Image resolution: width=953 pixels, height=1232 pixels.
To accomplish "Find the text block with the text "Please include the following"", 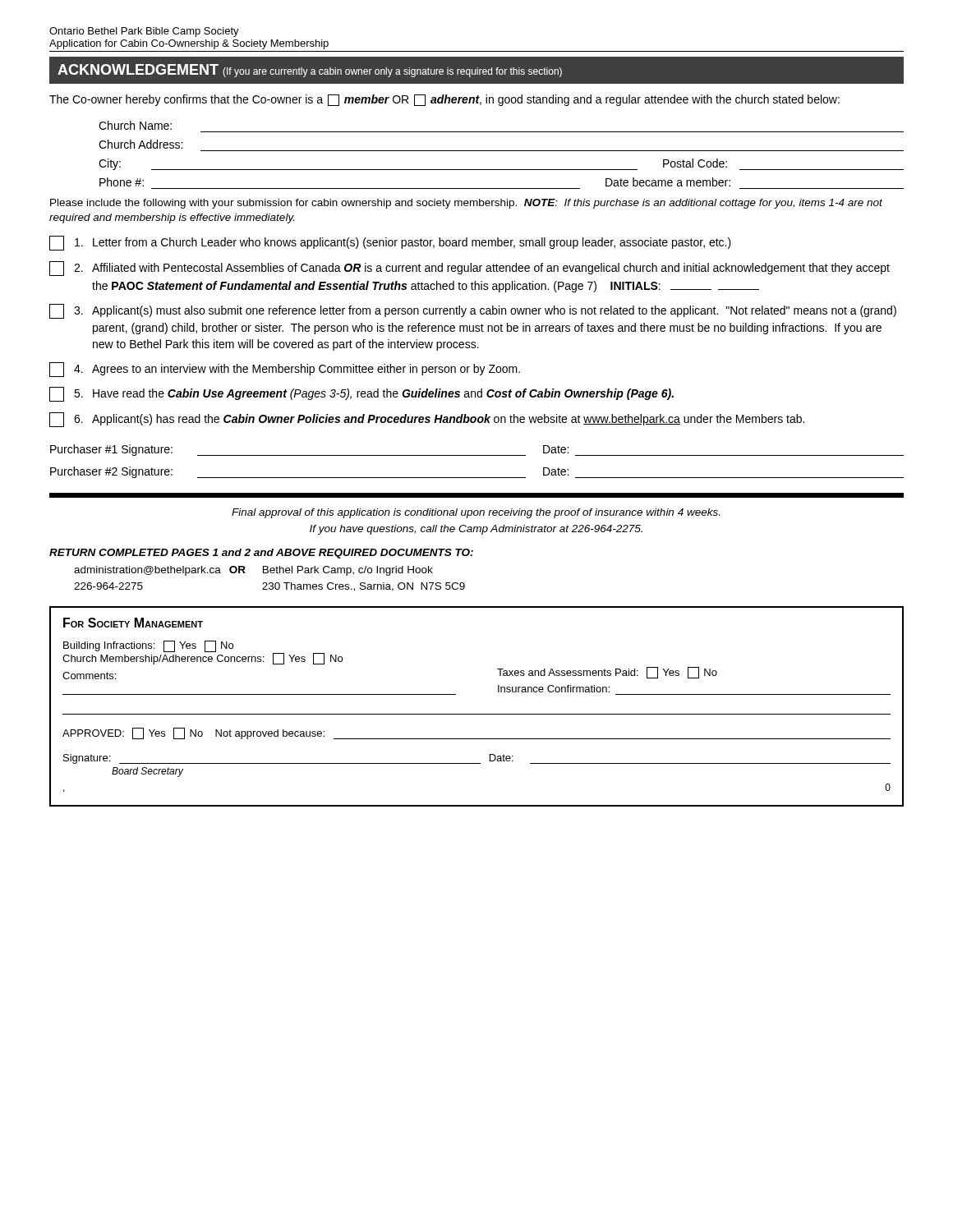I will (x=466, y=210).
